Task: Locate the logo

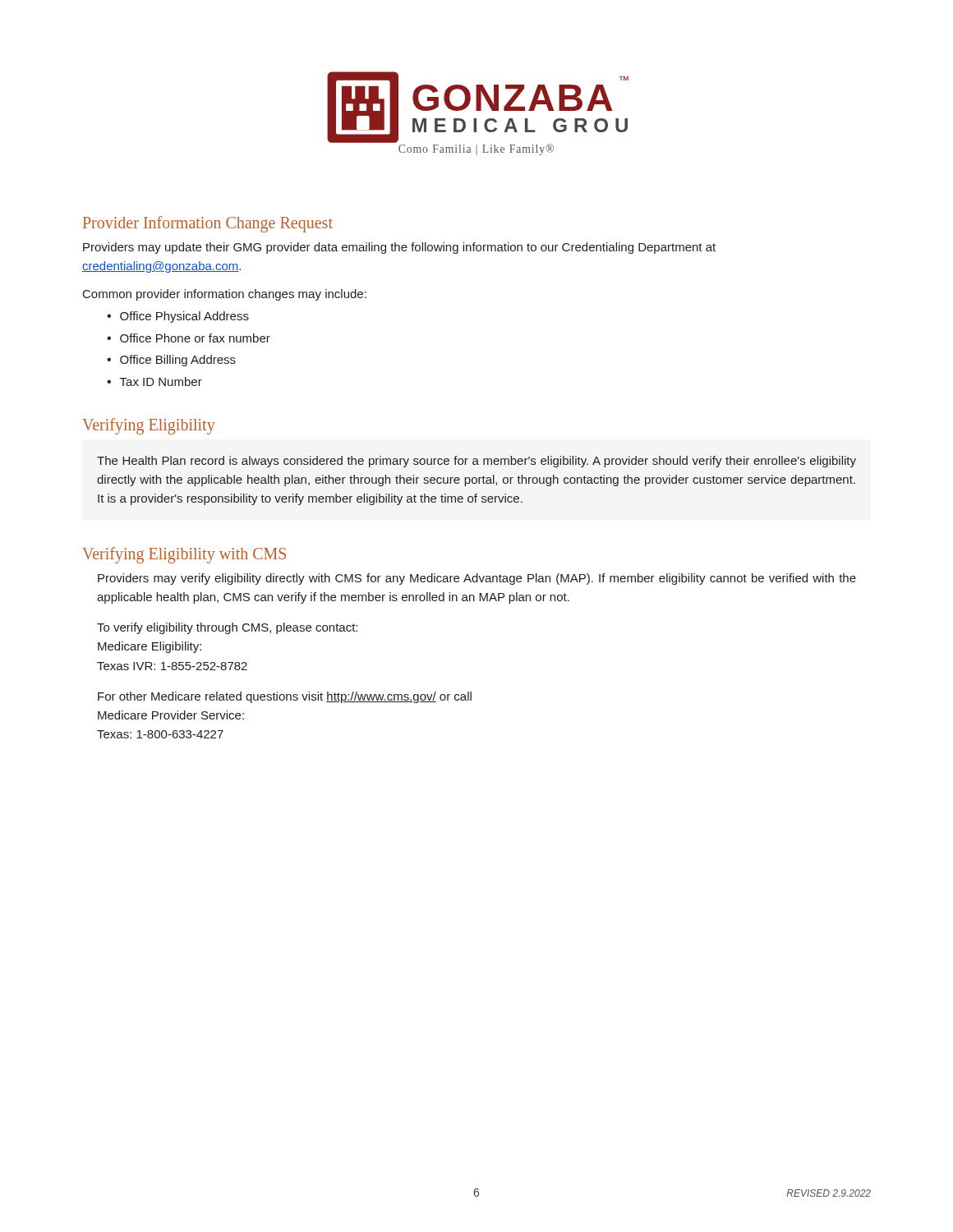Action: pos(476,111)
